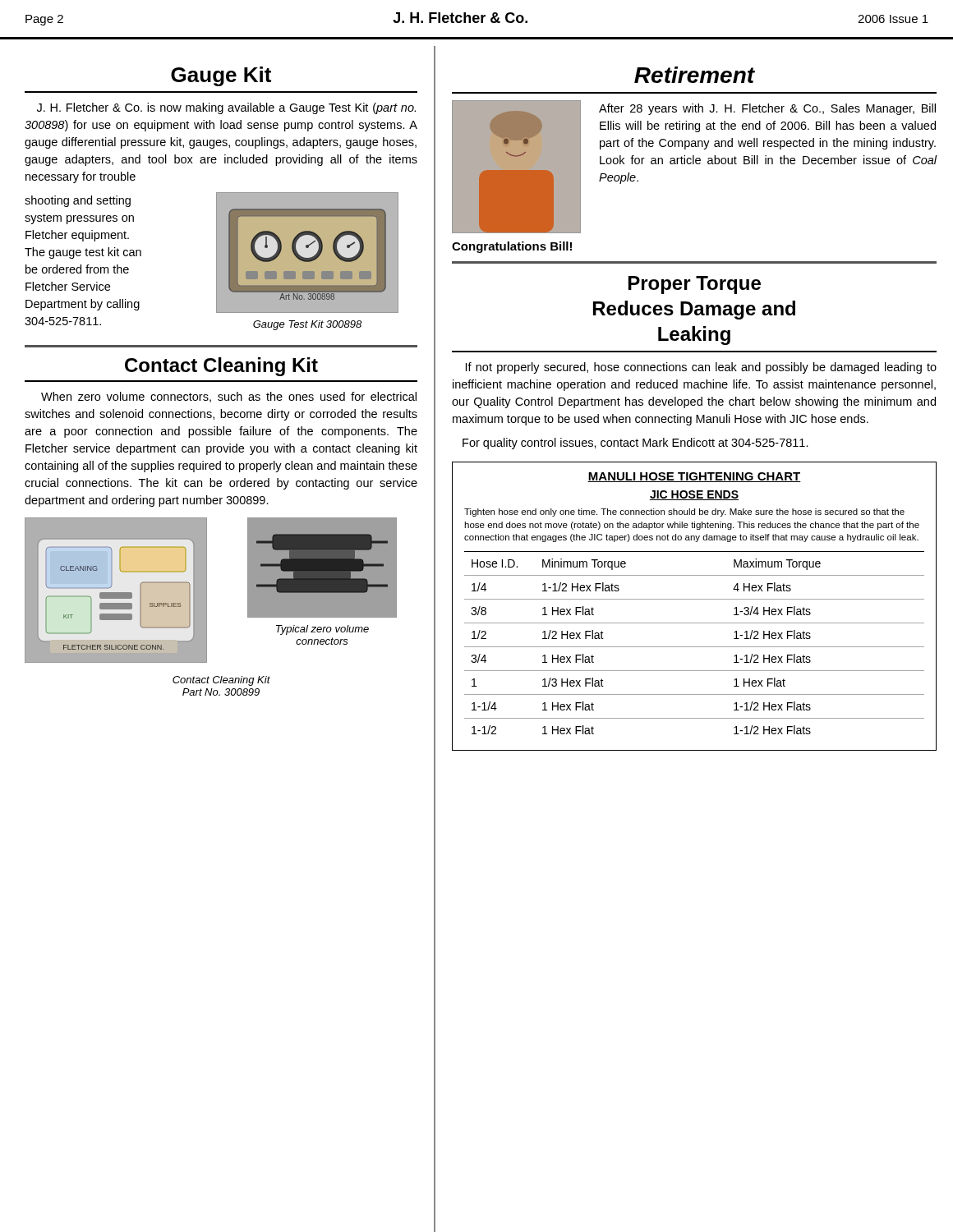
Task: Find the block starting "Congratulations Bill!"
Action: pos(512,246)
